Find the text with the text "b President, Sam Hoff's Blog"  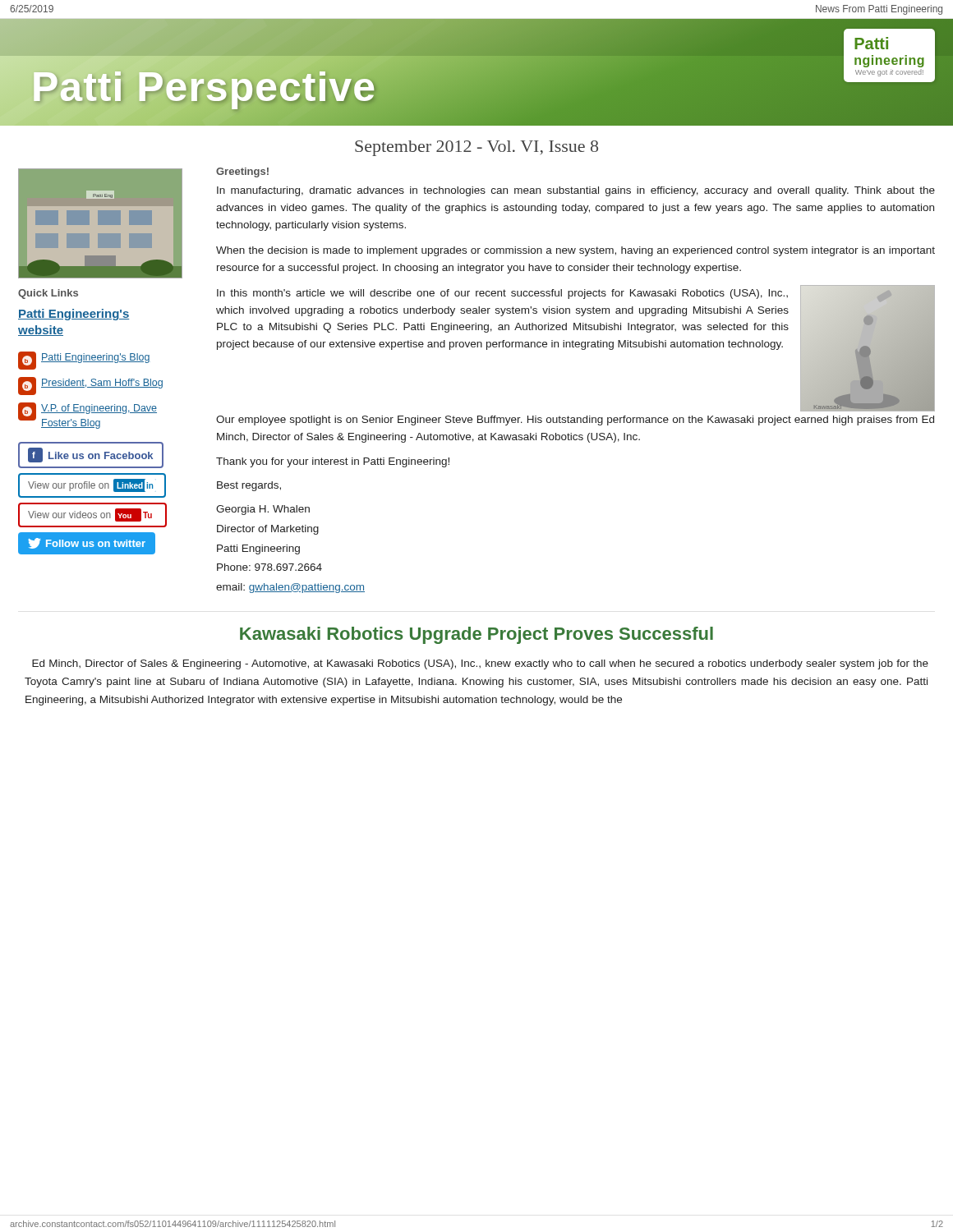click(x=106, y=386)
